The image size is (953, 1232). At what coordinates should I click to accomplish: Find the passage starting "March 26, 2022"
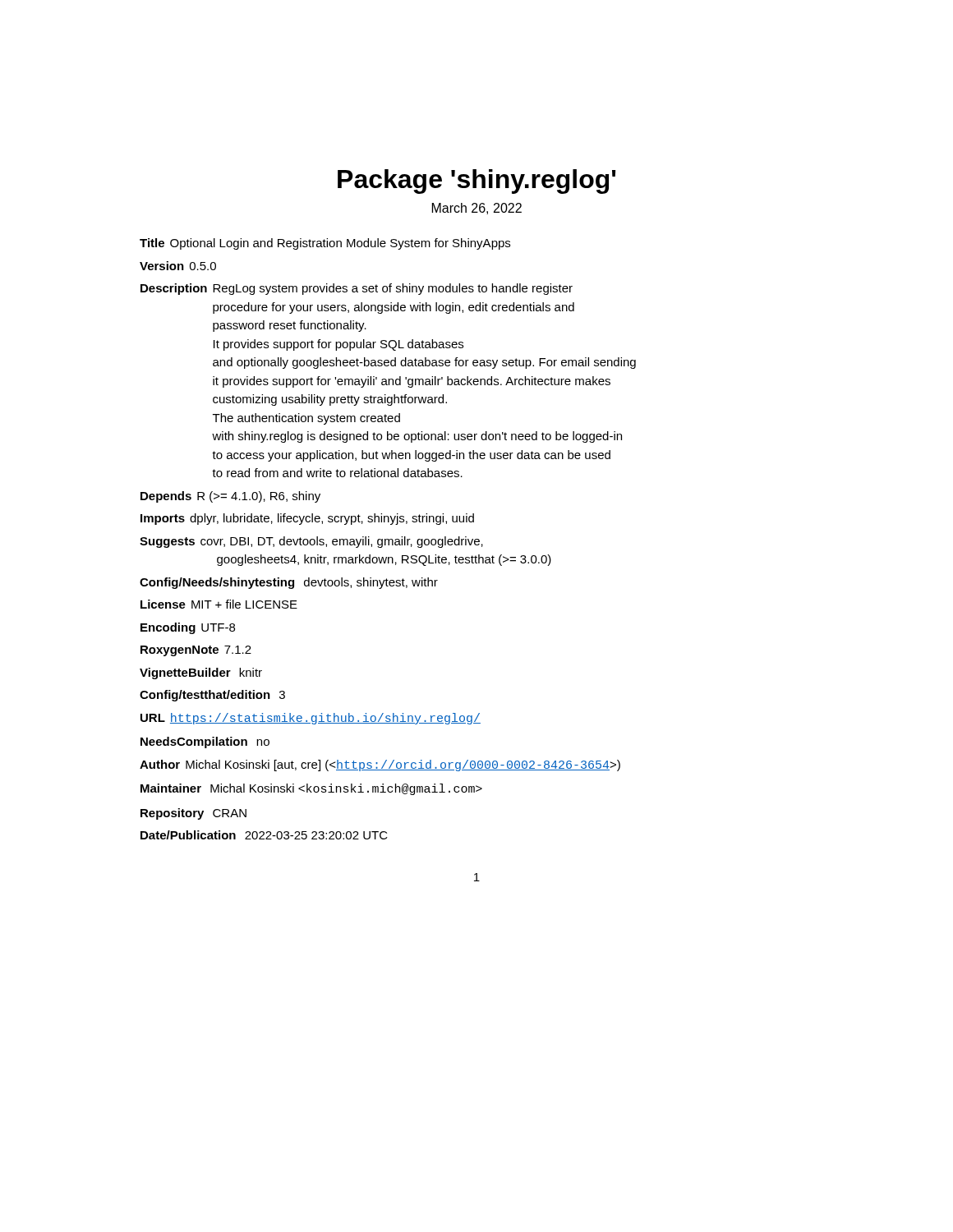click(x=476, y=208)
